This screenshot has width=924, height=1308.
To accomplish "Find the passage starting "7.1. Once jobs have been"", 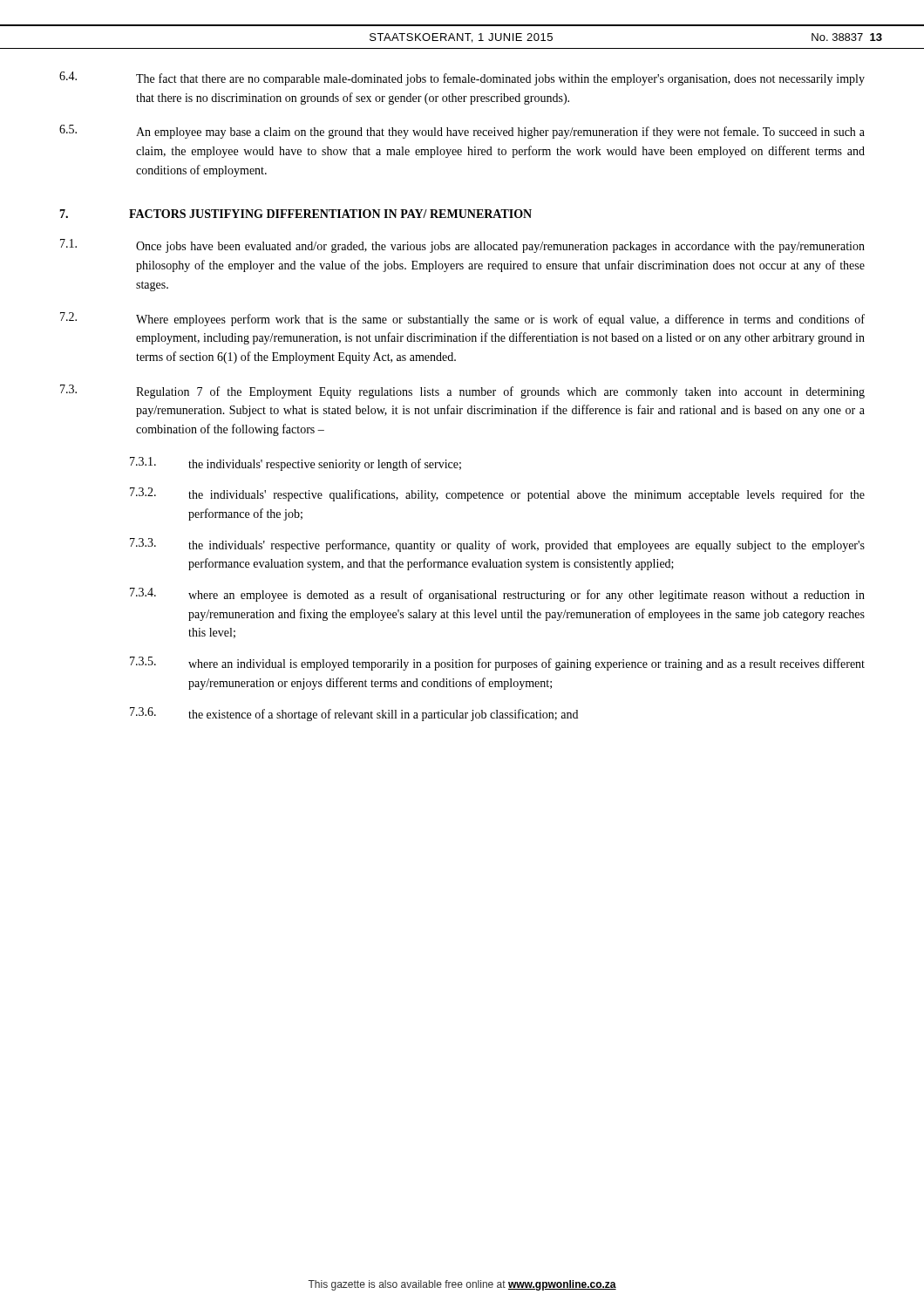I will 462,266.
